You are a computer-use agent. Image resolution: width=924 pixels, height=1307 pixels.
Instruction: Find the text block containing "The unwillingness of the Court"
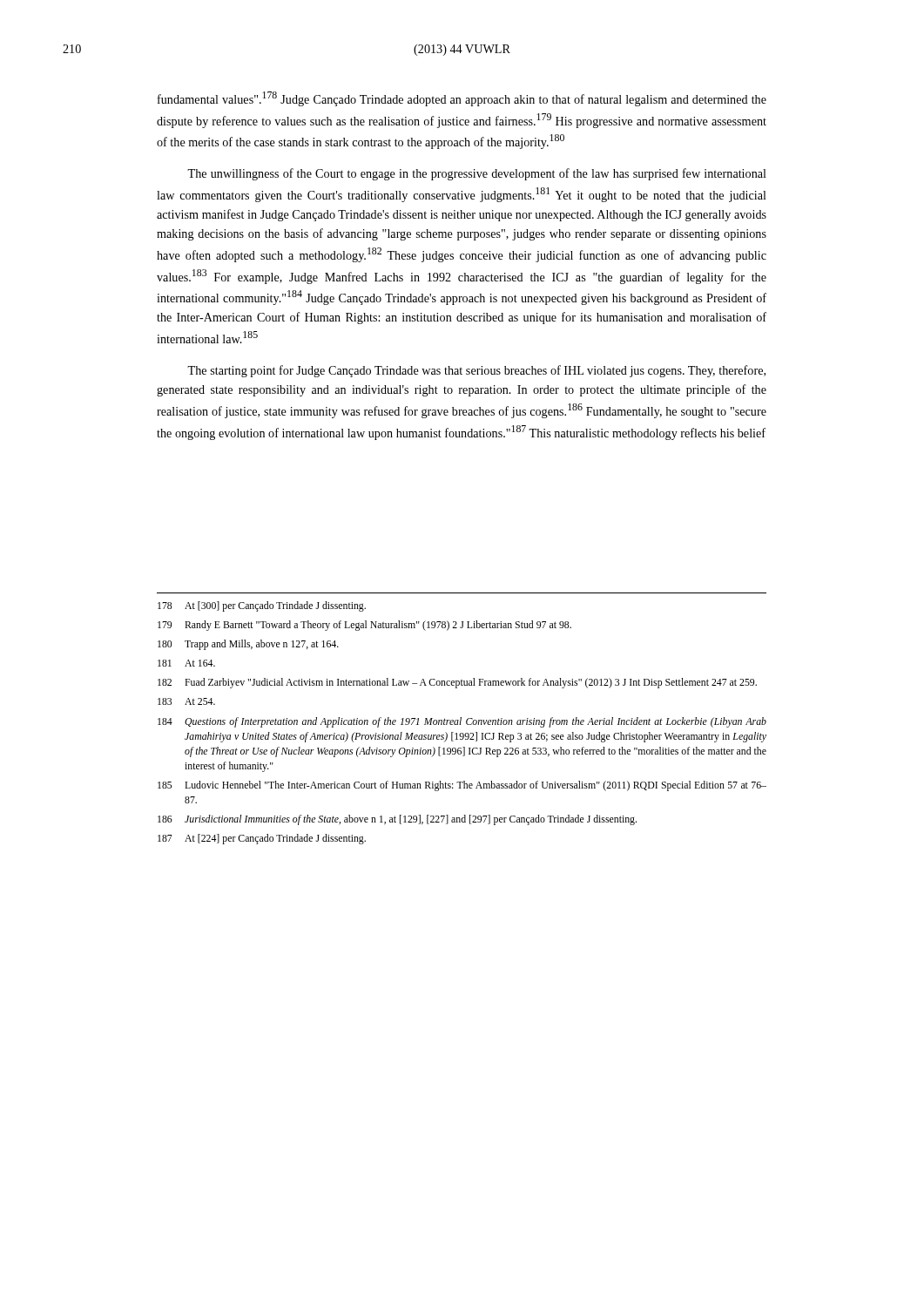tap(462, 256)
